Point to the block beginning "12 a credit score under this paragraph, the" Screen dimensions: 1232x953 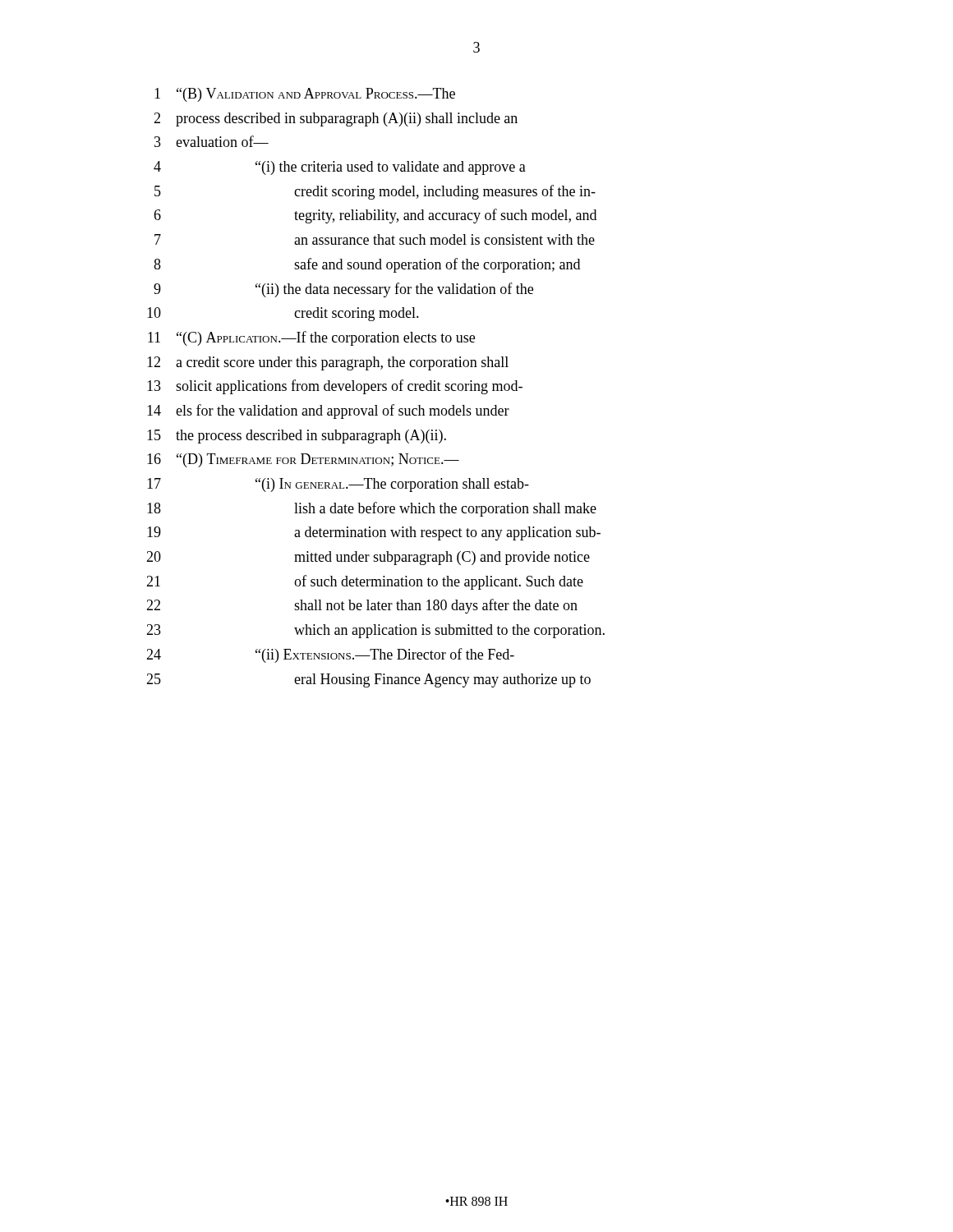(476, 363)
